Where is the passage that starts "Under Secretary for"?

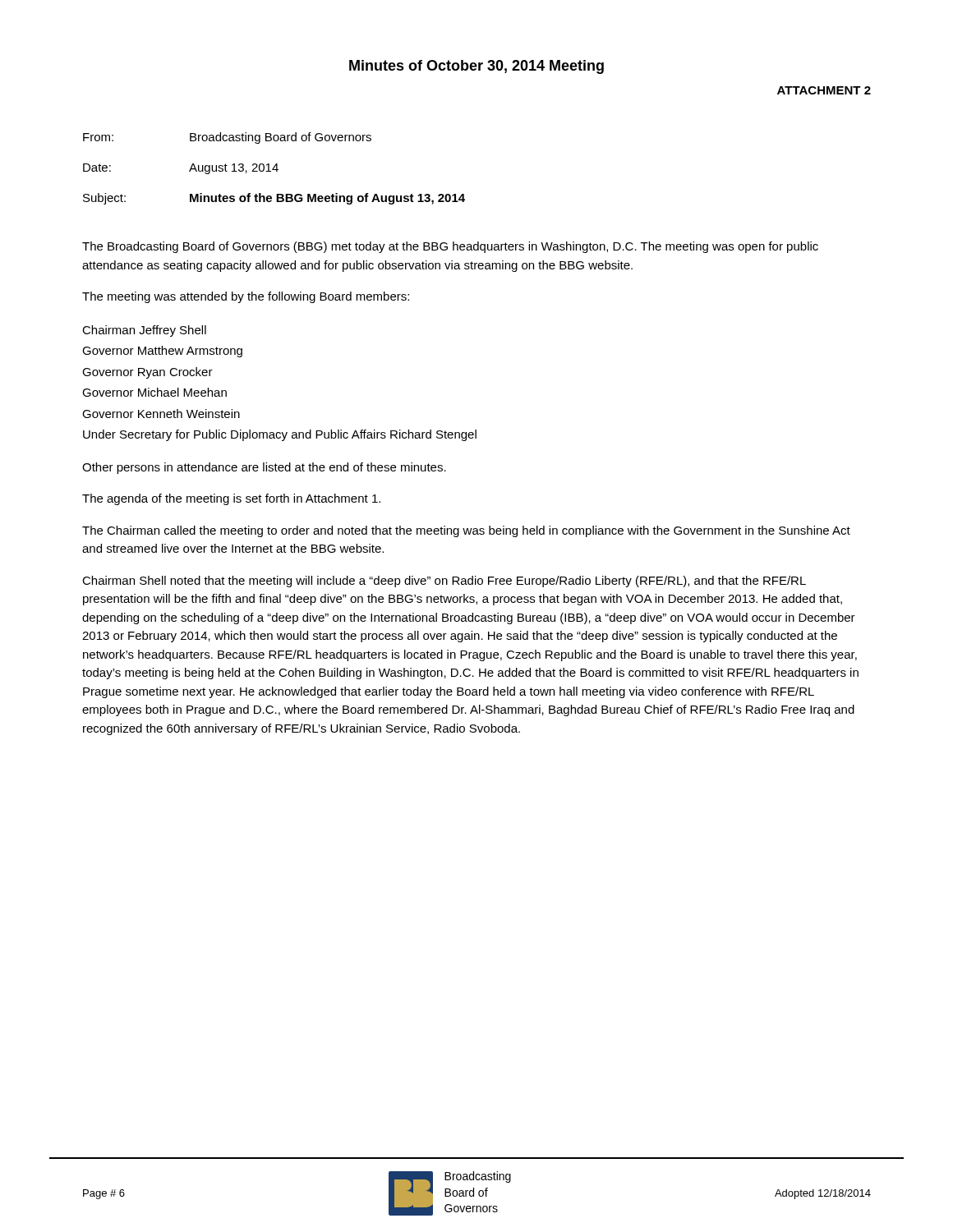(280, 434)
